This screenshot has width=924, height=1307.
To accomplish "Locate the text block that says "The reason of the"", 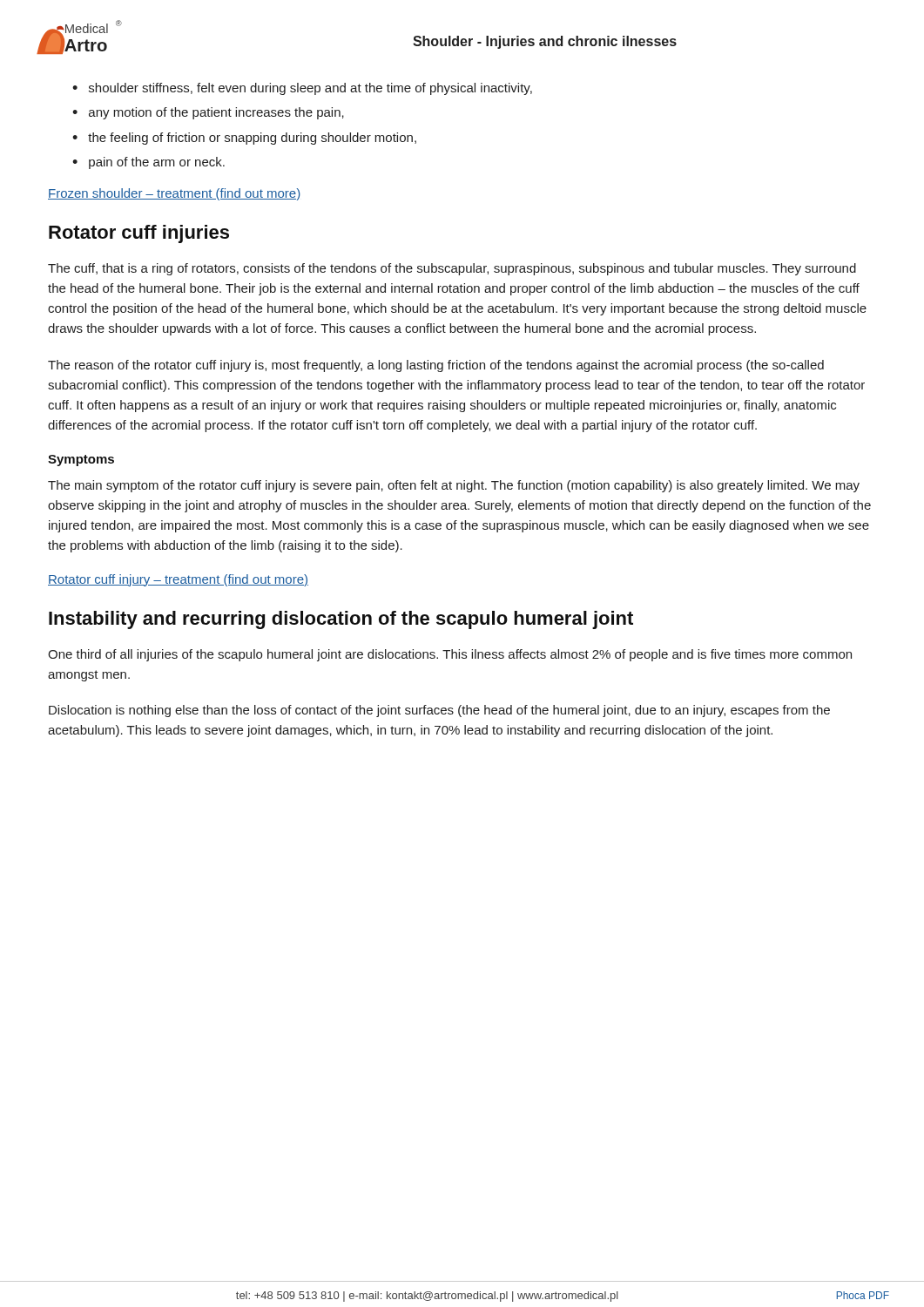I will coord(456,395).
